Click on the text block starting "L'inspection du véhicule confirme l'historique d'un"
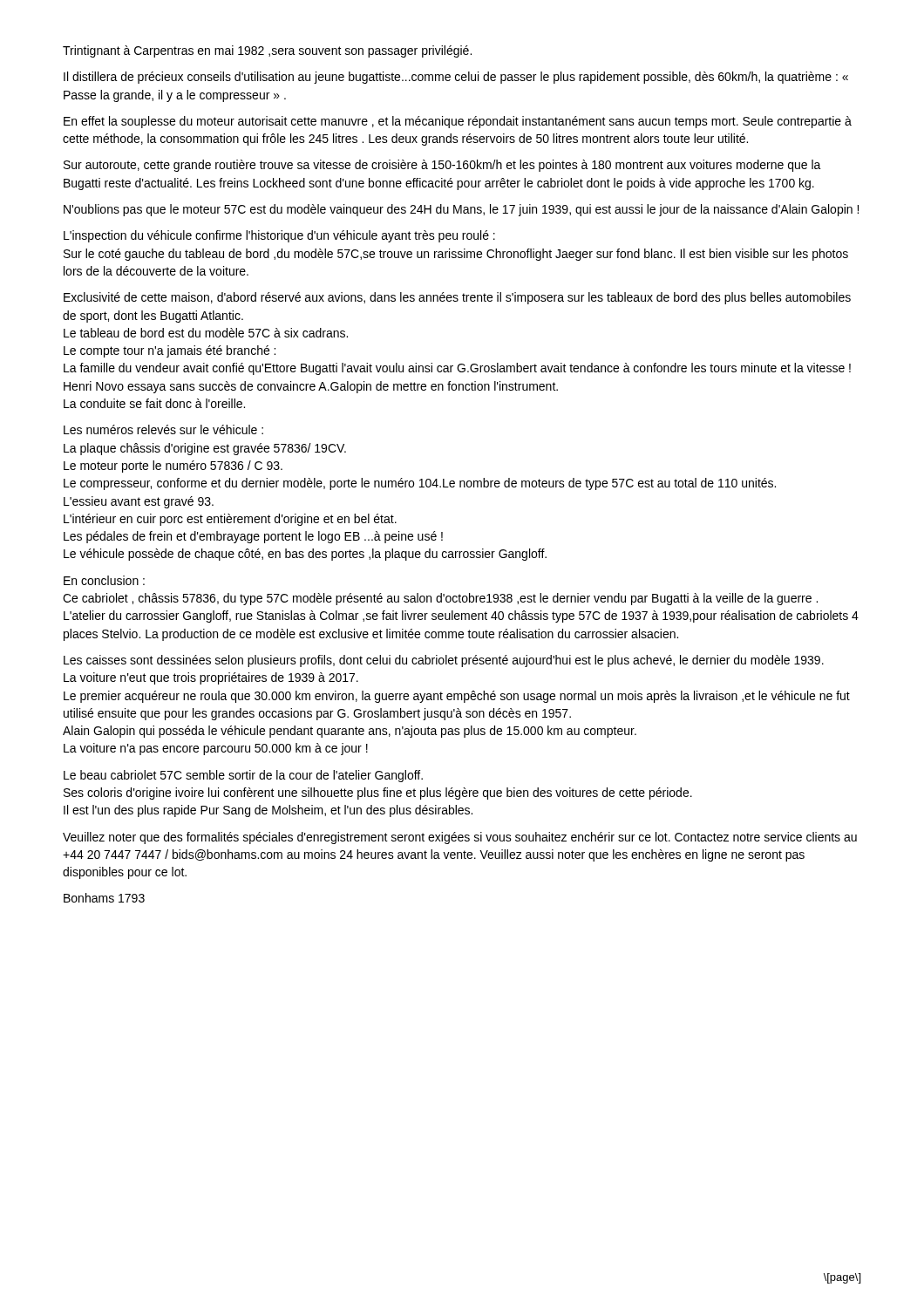 (x=456, y=253)
